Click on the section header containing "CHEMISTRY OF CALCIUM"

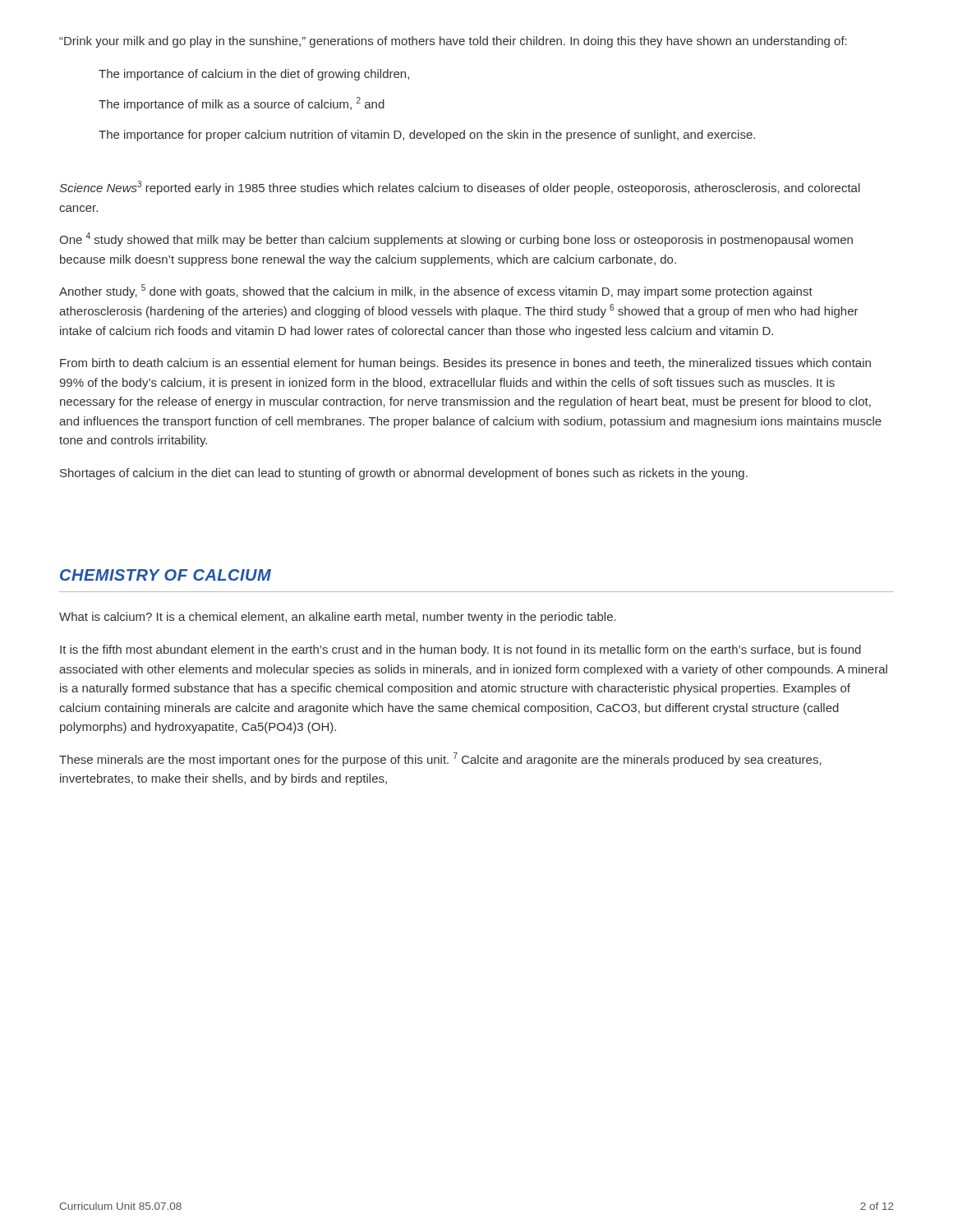(x=165, y=575)
